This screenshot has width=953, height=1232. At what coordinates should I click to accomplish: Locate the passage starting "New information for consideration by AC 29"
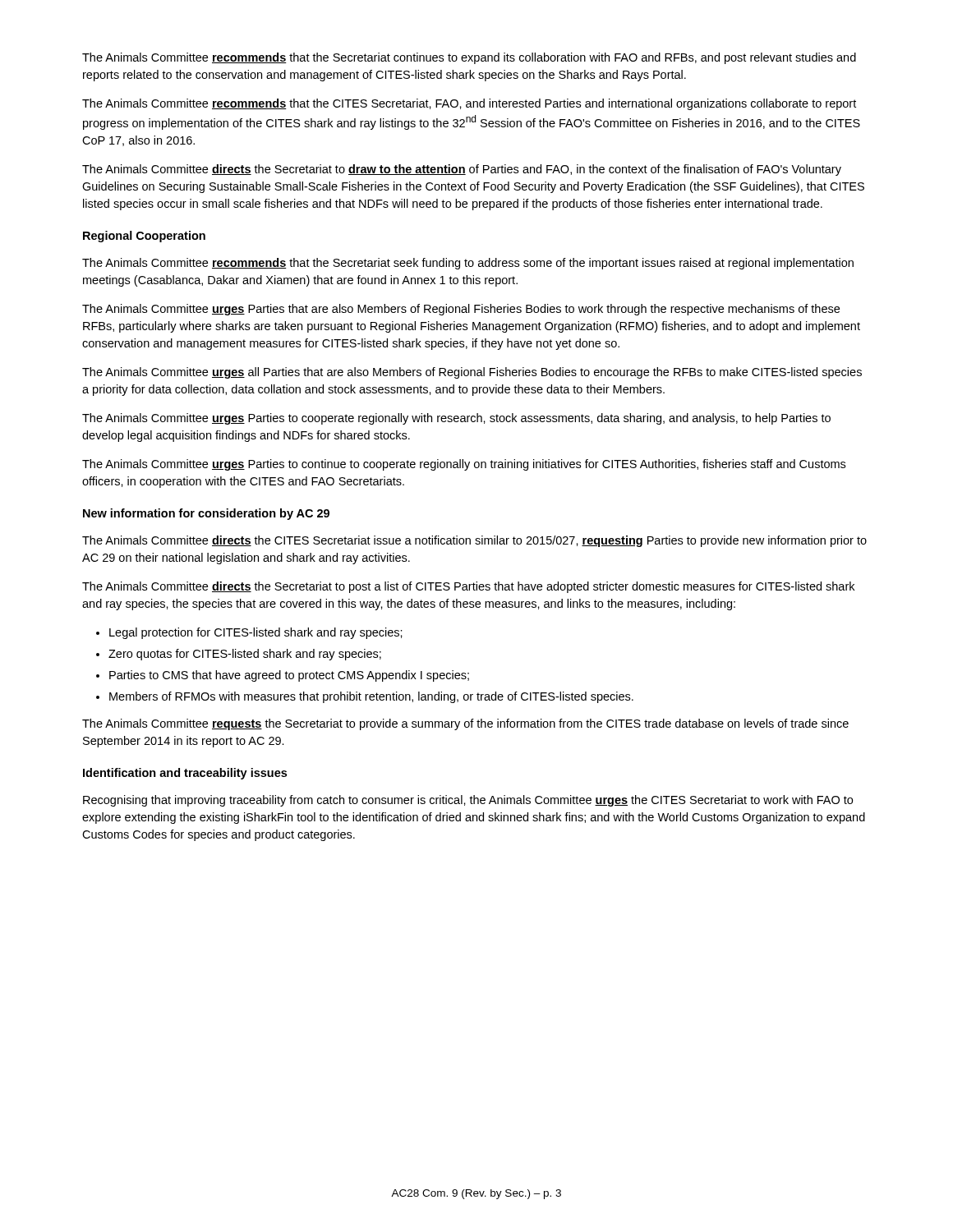(206, 514)
